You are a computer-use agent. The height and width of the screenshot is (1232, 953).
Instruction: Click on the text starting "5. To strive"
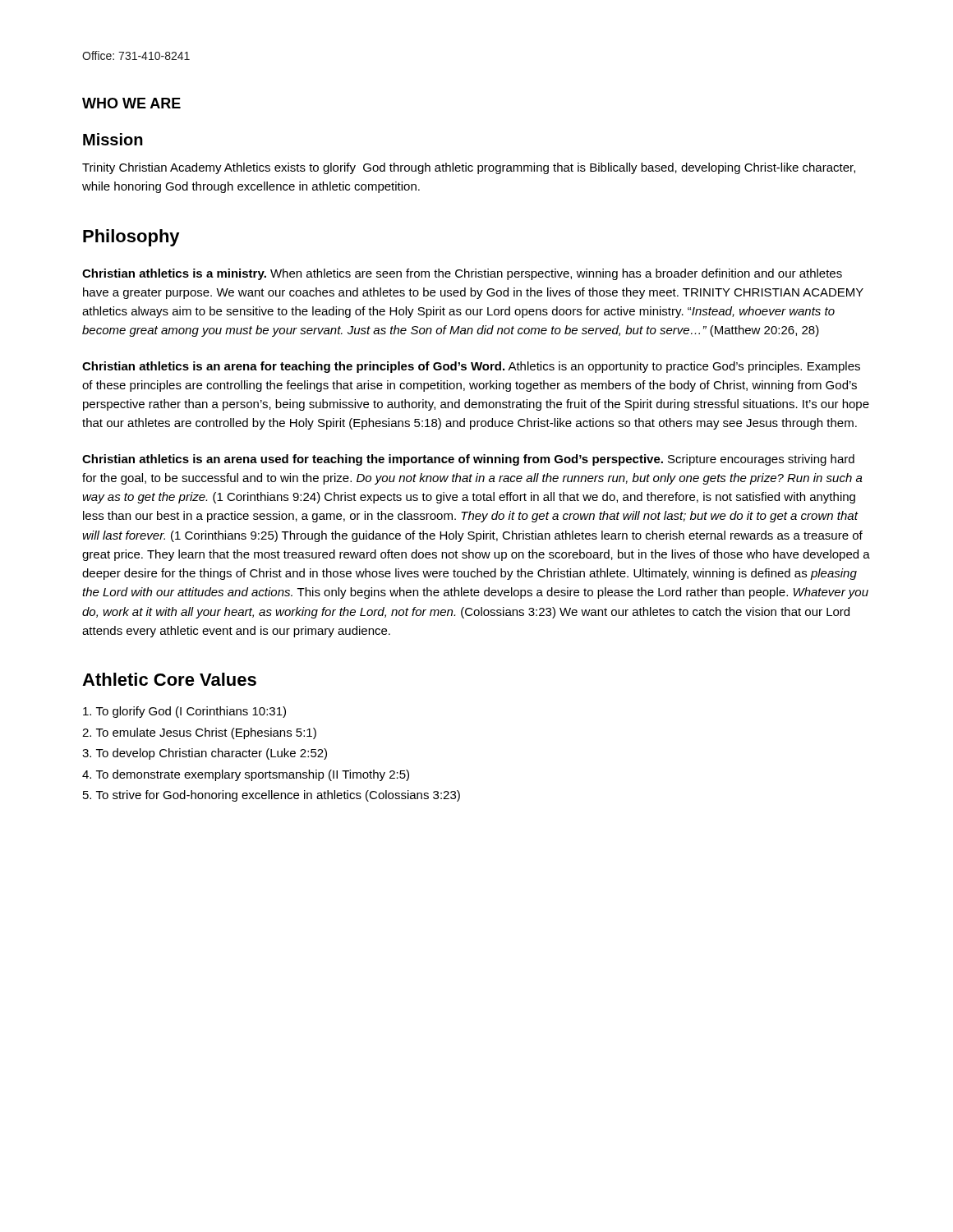[x=271, y=795]
